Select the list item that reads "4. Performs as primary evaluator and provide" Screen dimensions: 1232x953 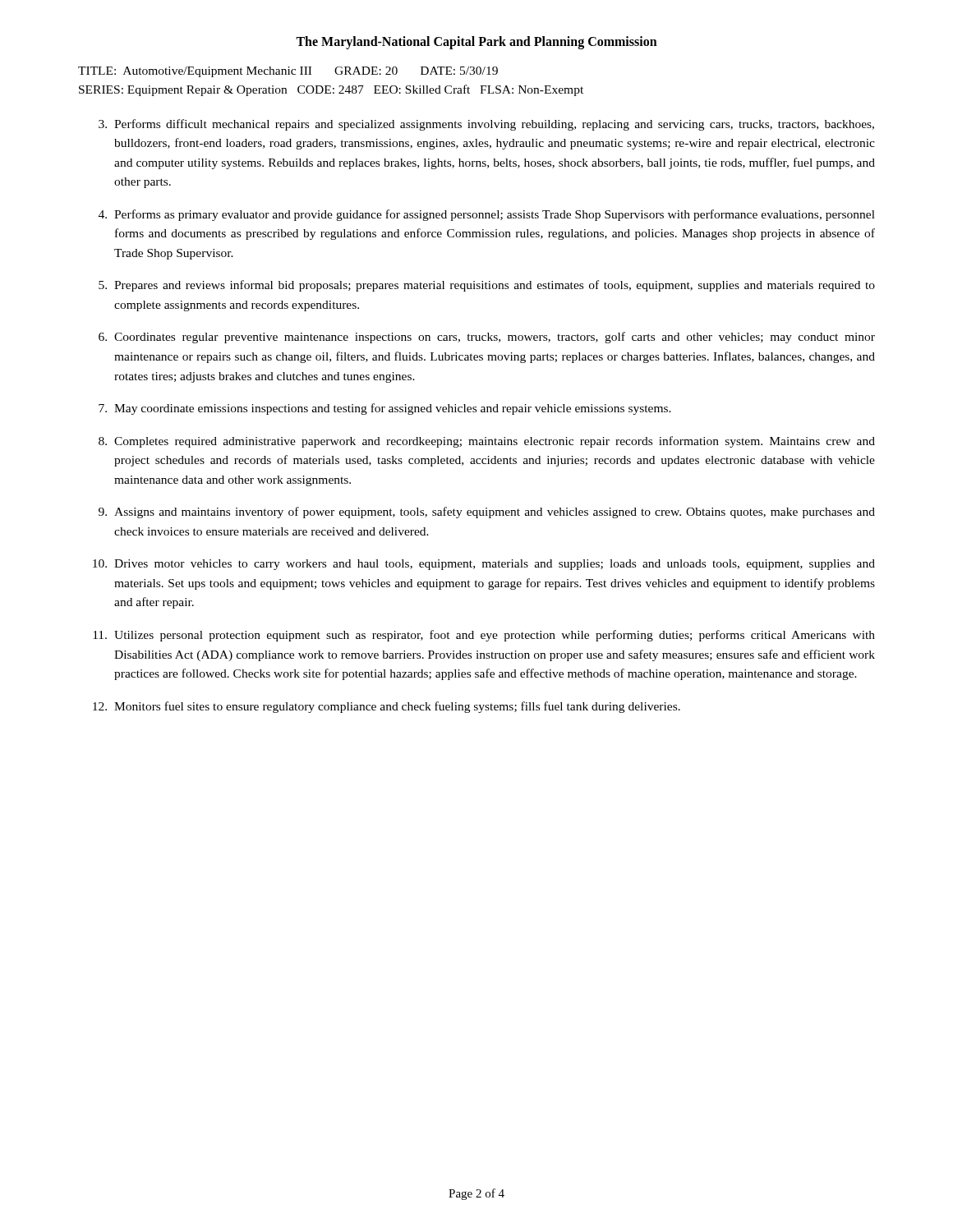476,233
